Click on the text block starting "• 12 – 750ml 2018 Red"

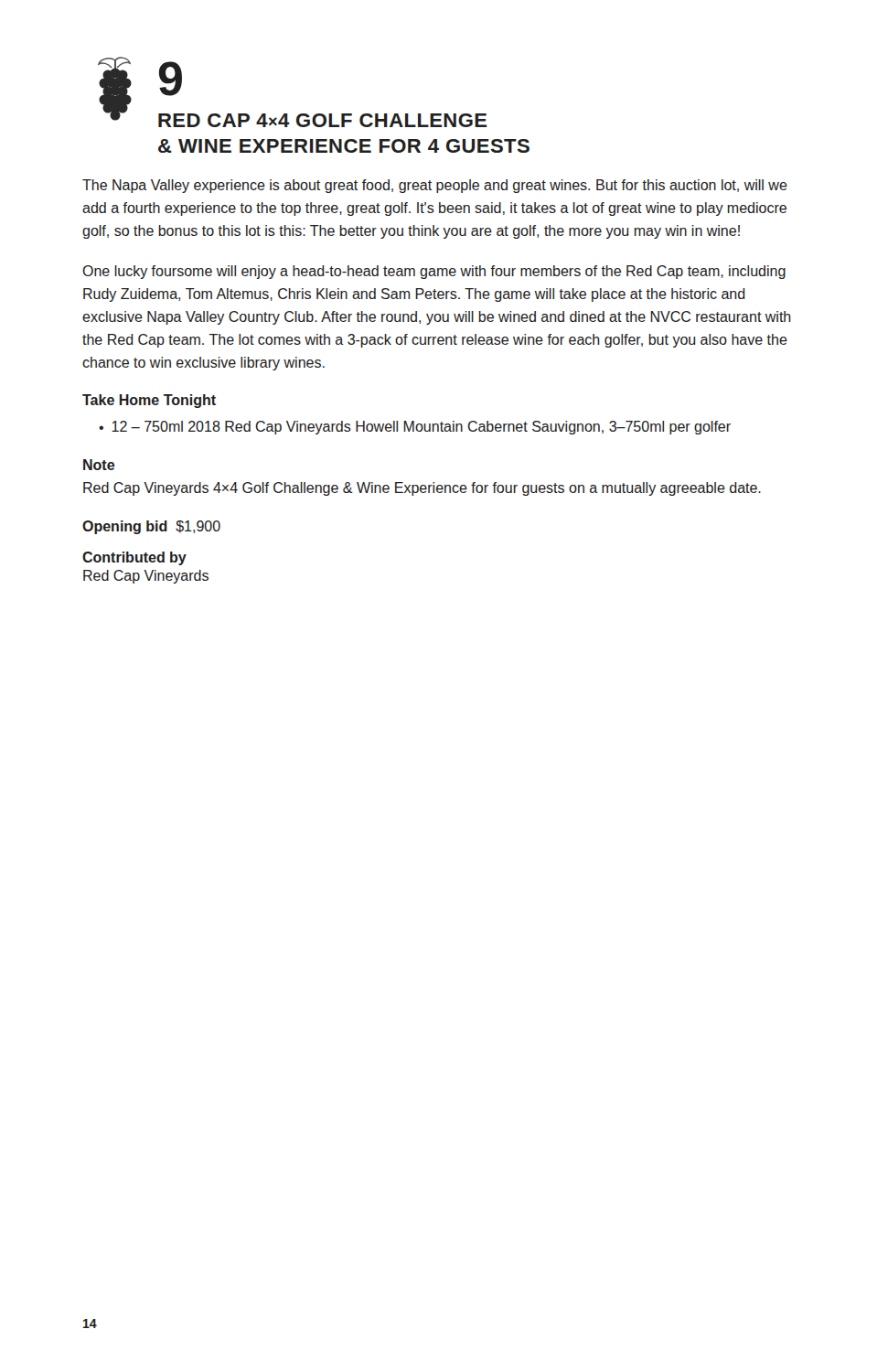(x=415, y=428)
